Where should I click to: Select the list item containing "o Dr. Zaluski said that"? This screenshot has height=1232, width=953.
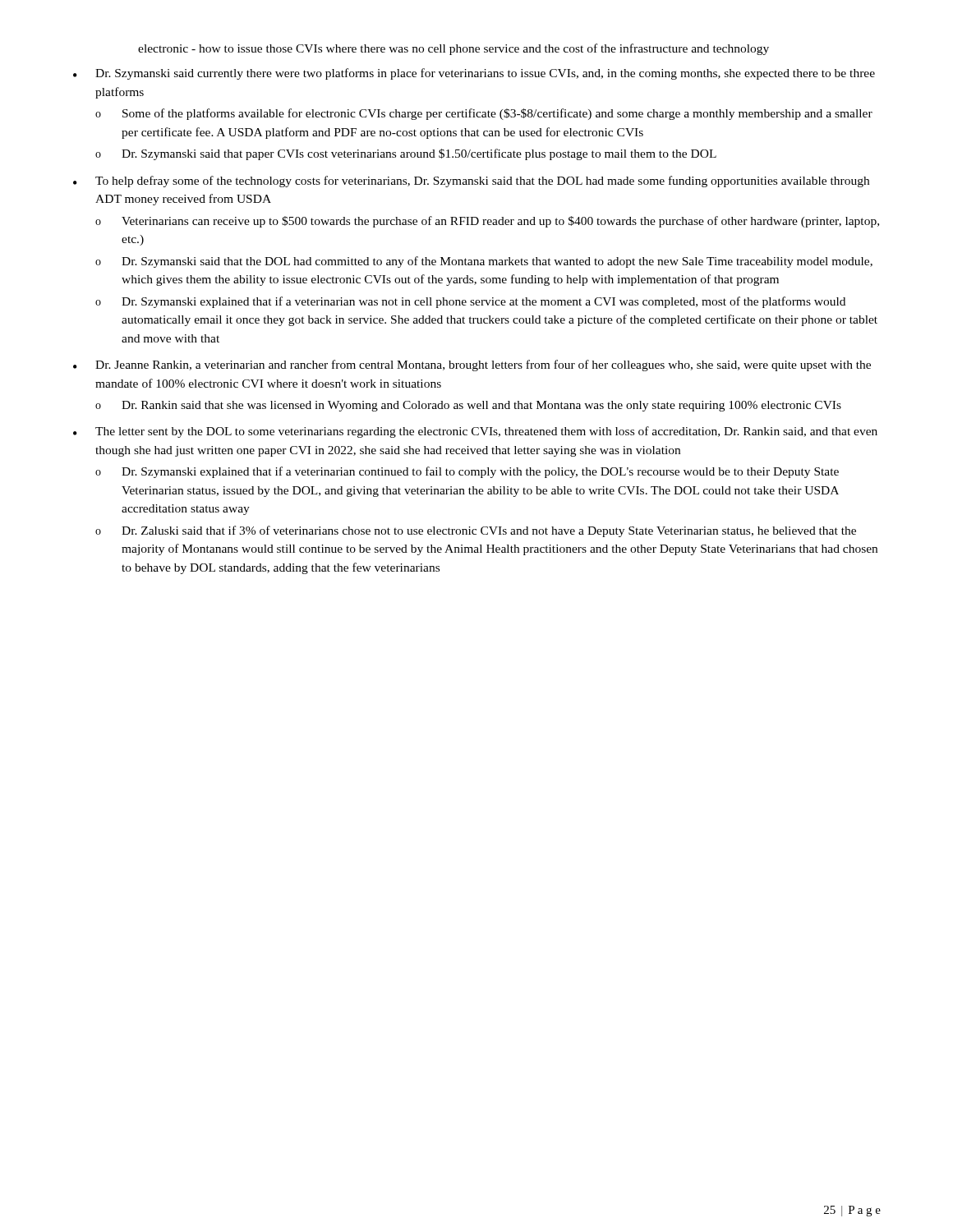click(488, 549)
